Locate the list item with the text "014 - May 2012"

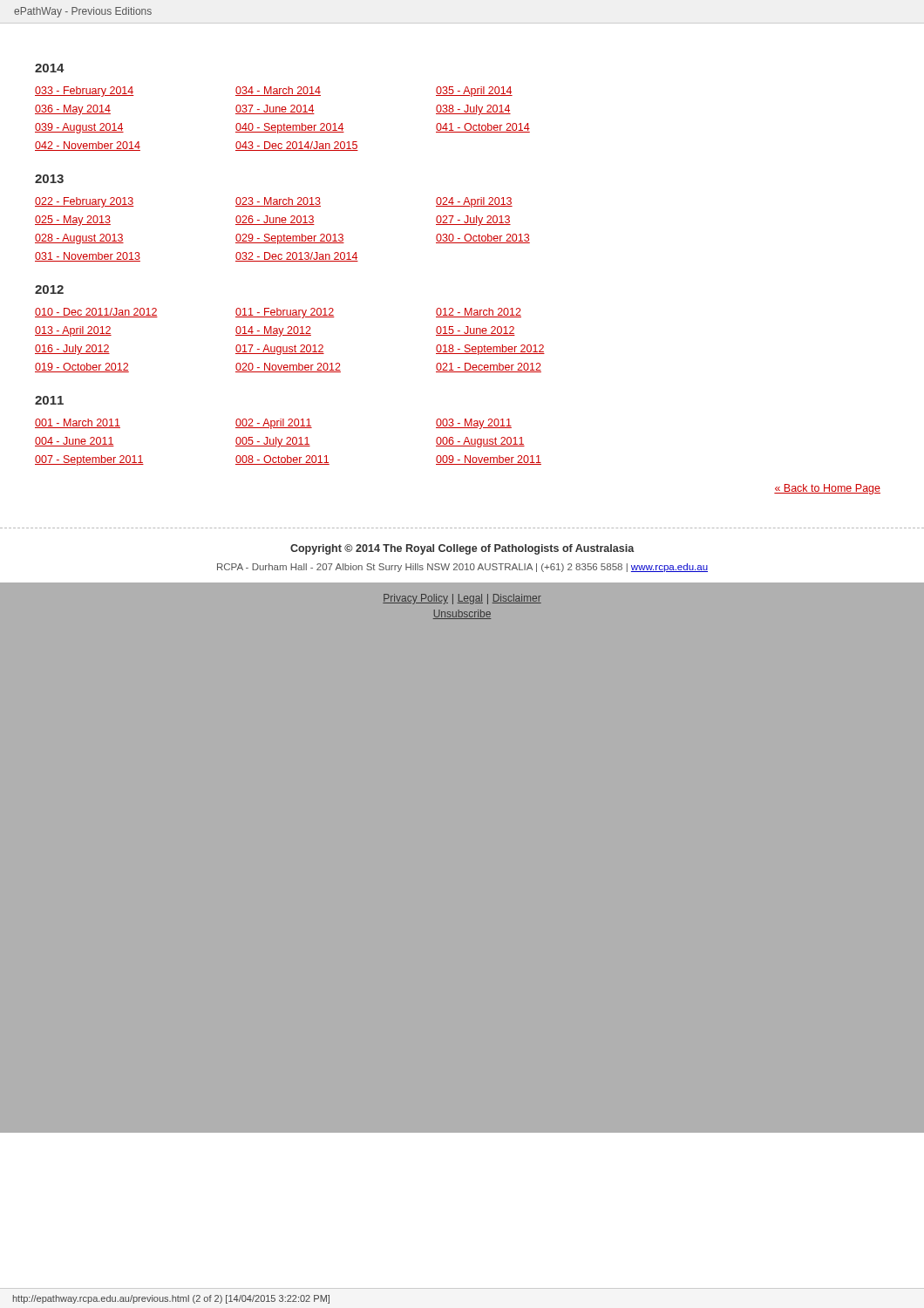coord(273,330)
